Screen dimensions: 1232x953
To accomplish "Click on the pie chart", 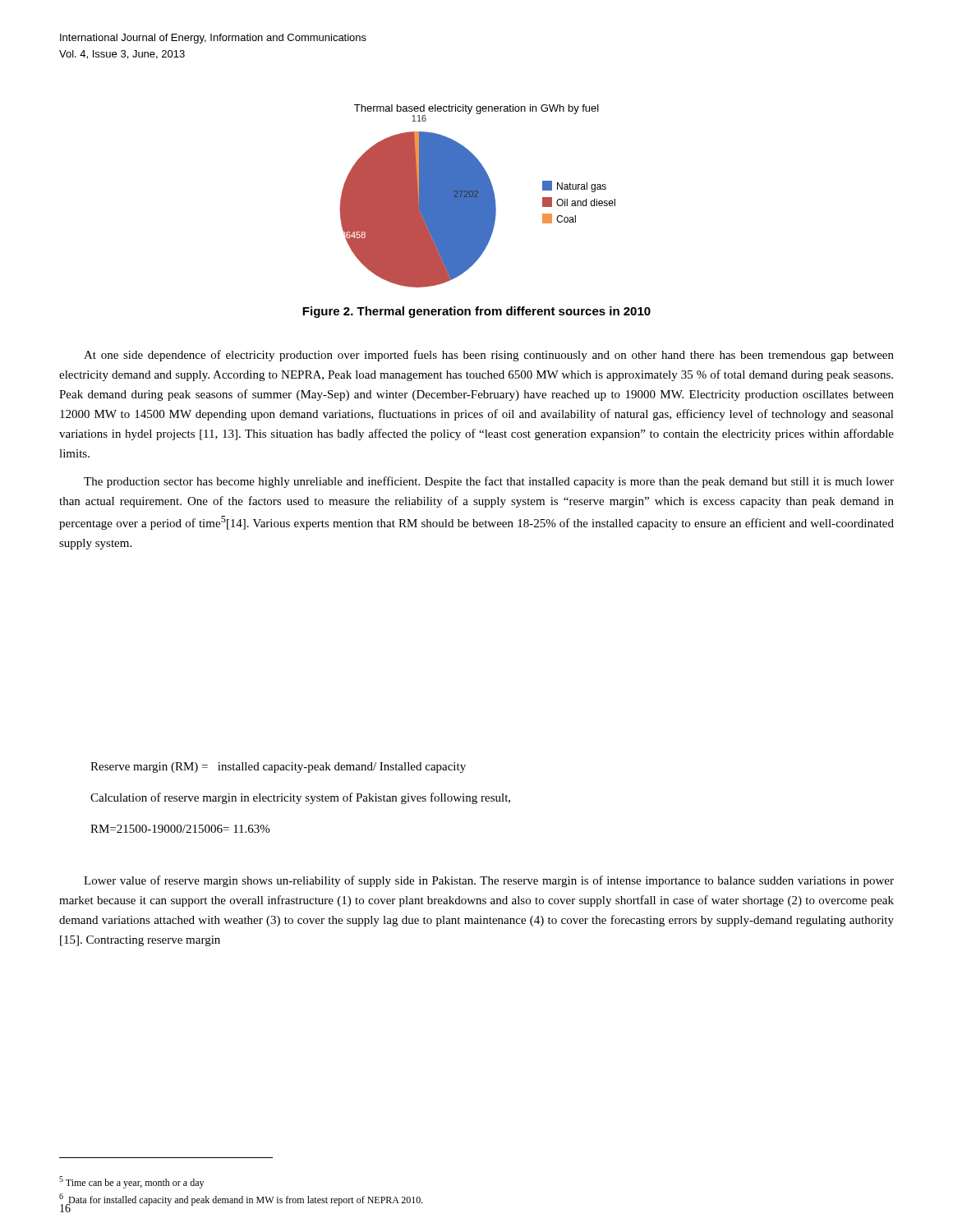I will point(476,197).
